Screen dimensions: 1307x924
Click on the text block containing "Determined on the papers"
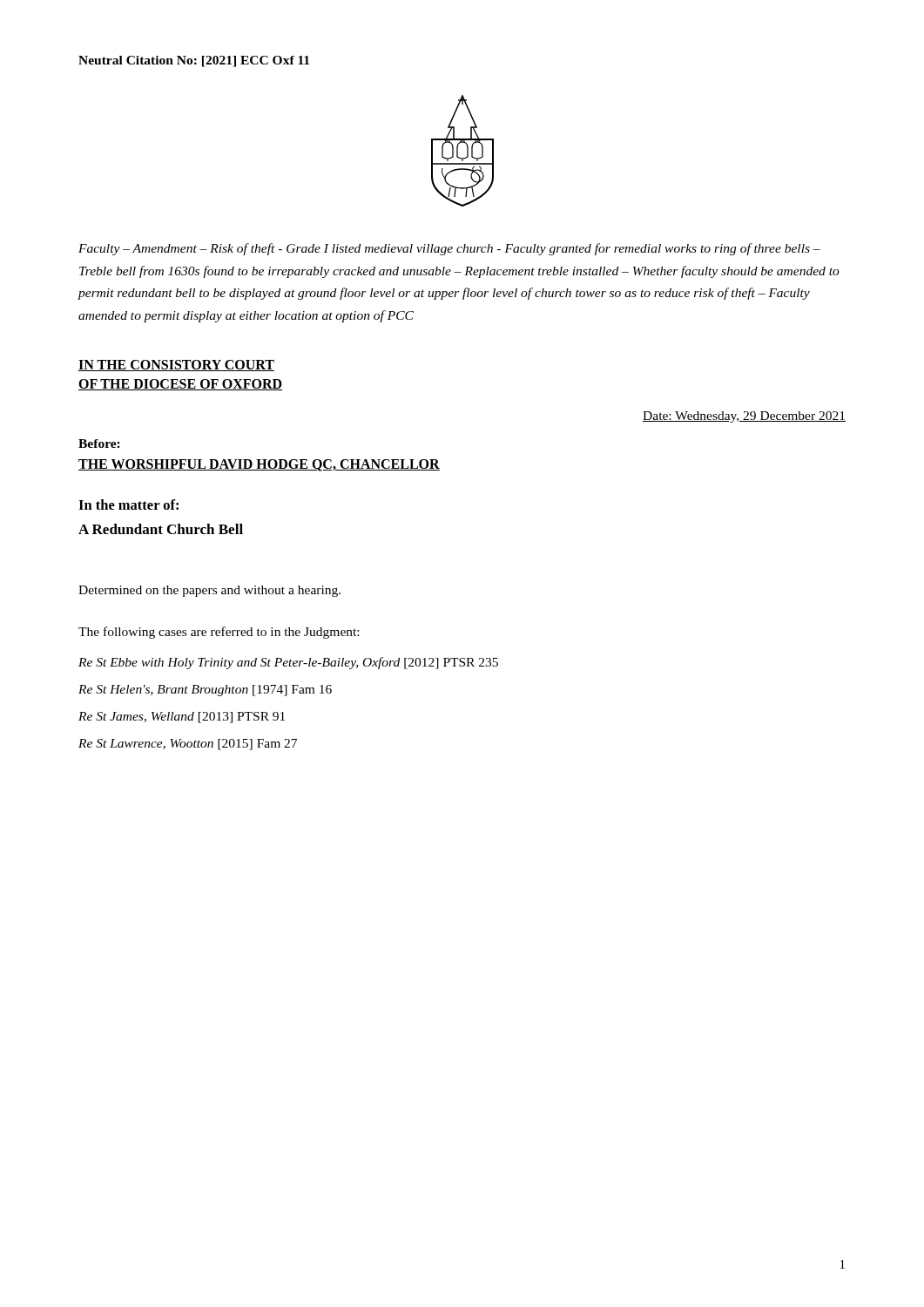(x=210, y=590)
